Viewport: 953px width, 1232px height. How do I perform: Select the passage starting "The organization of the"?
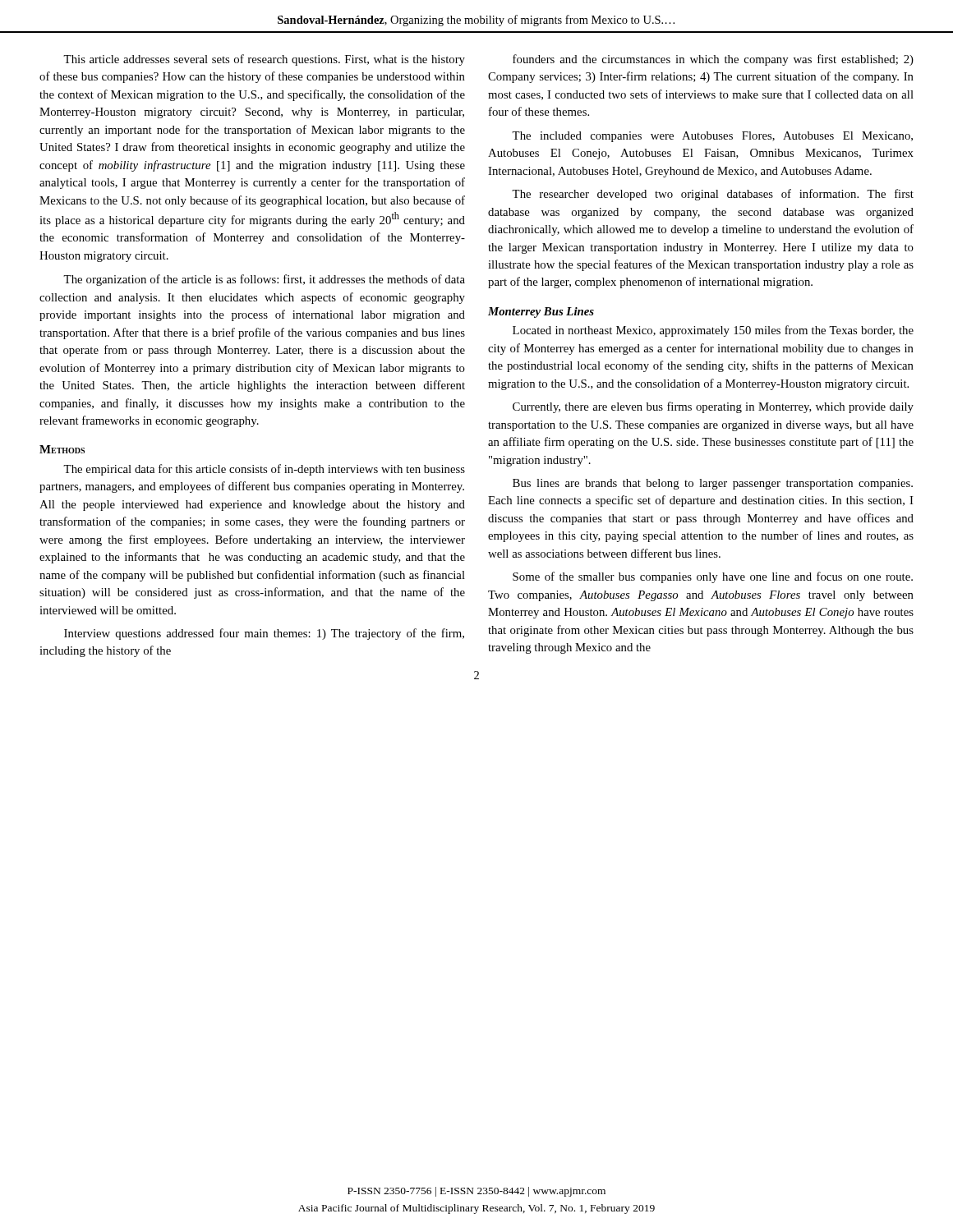click(252, 351)
